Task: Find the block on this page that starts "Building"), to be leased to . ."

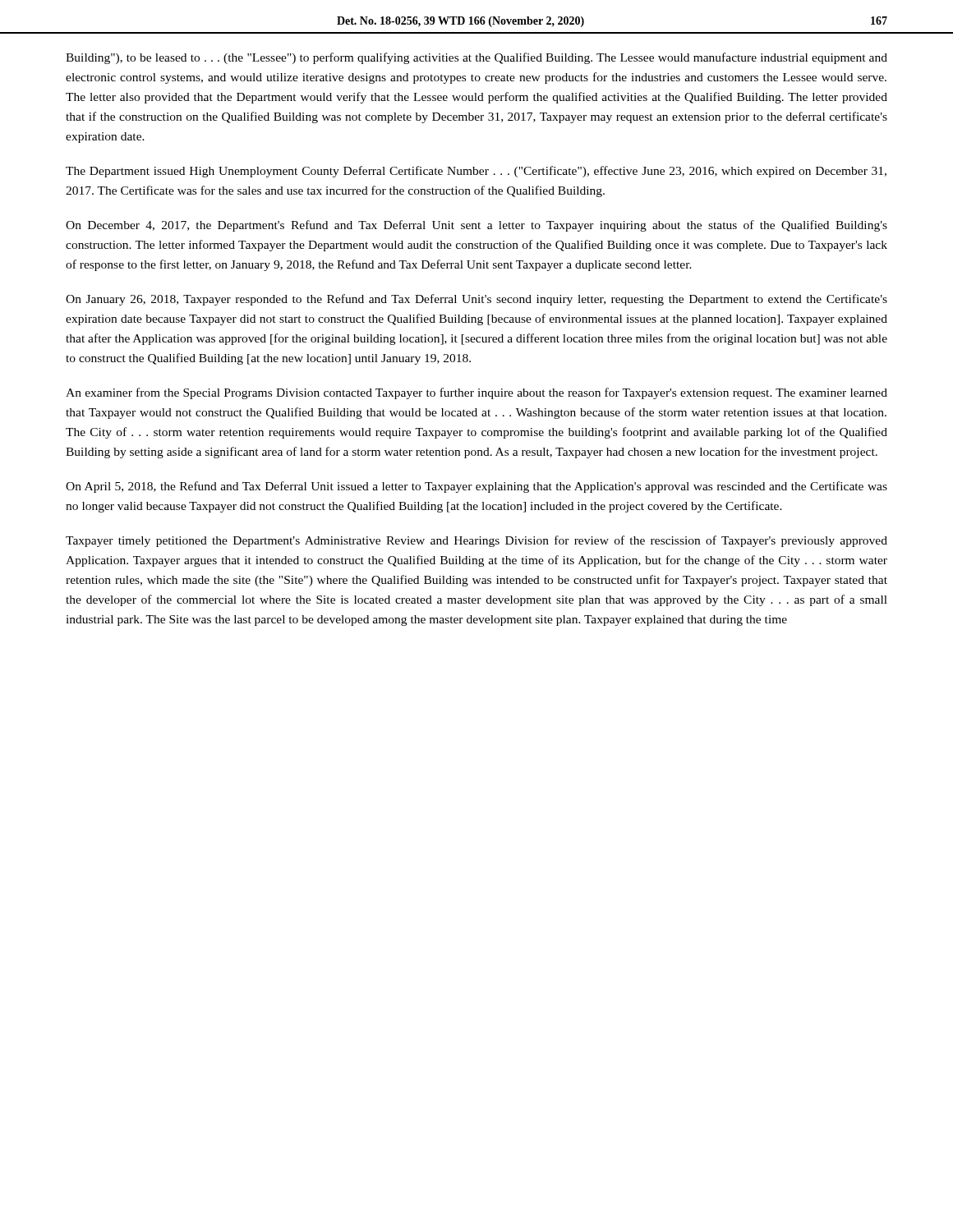Action: point(476,97)
